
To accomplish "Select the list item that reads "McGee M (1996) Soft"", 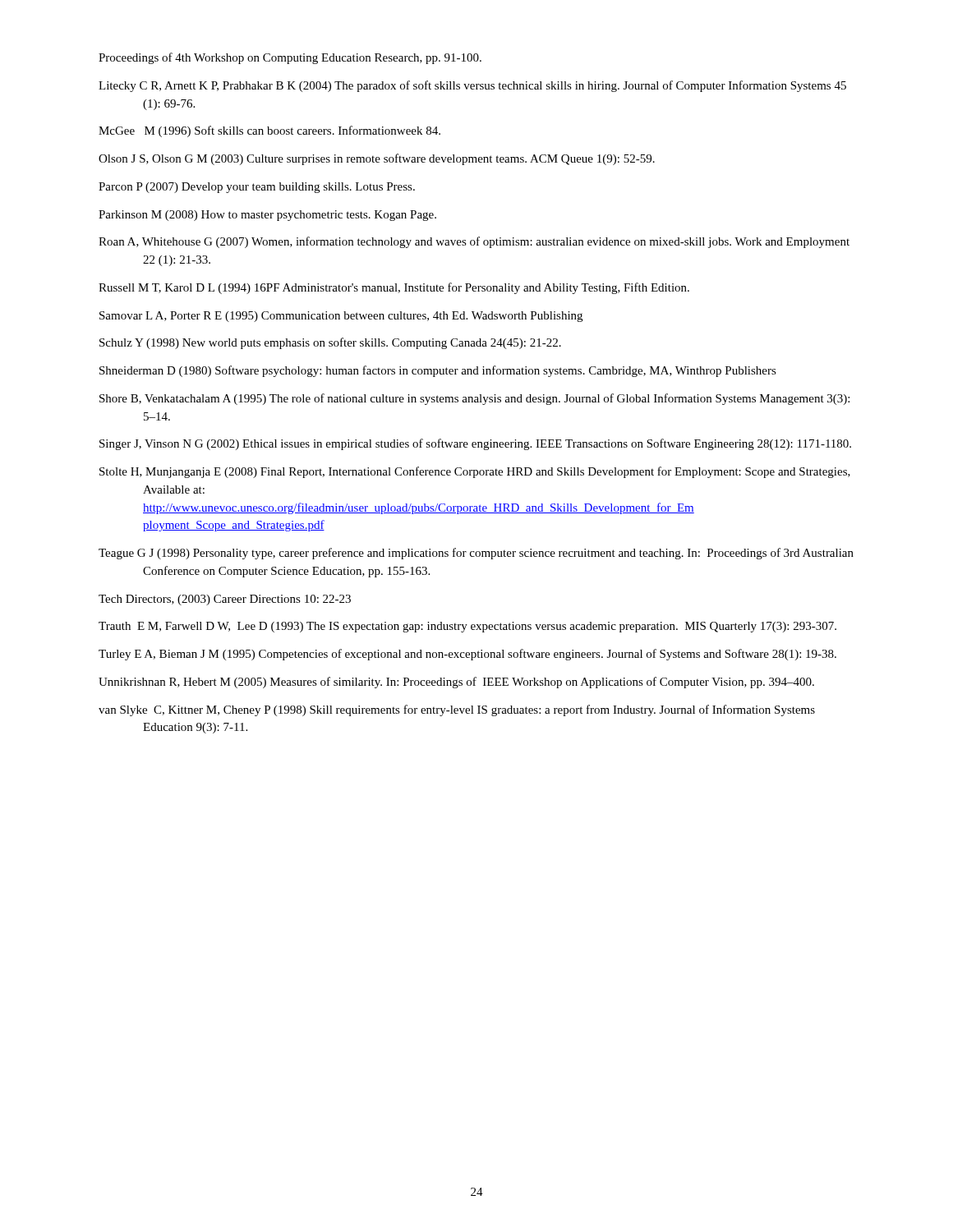I will coord(270,131).
